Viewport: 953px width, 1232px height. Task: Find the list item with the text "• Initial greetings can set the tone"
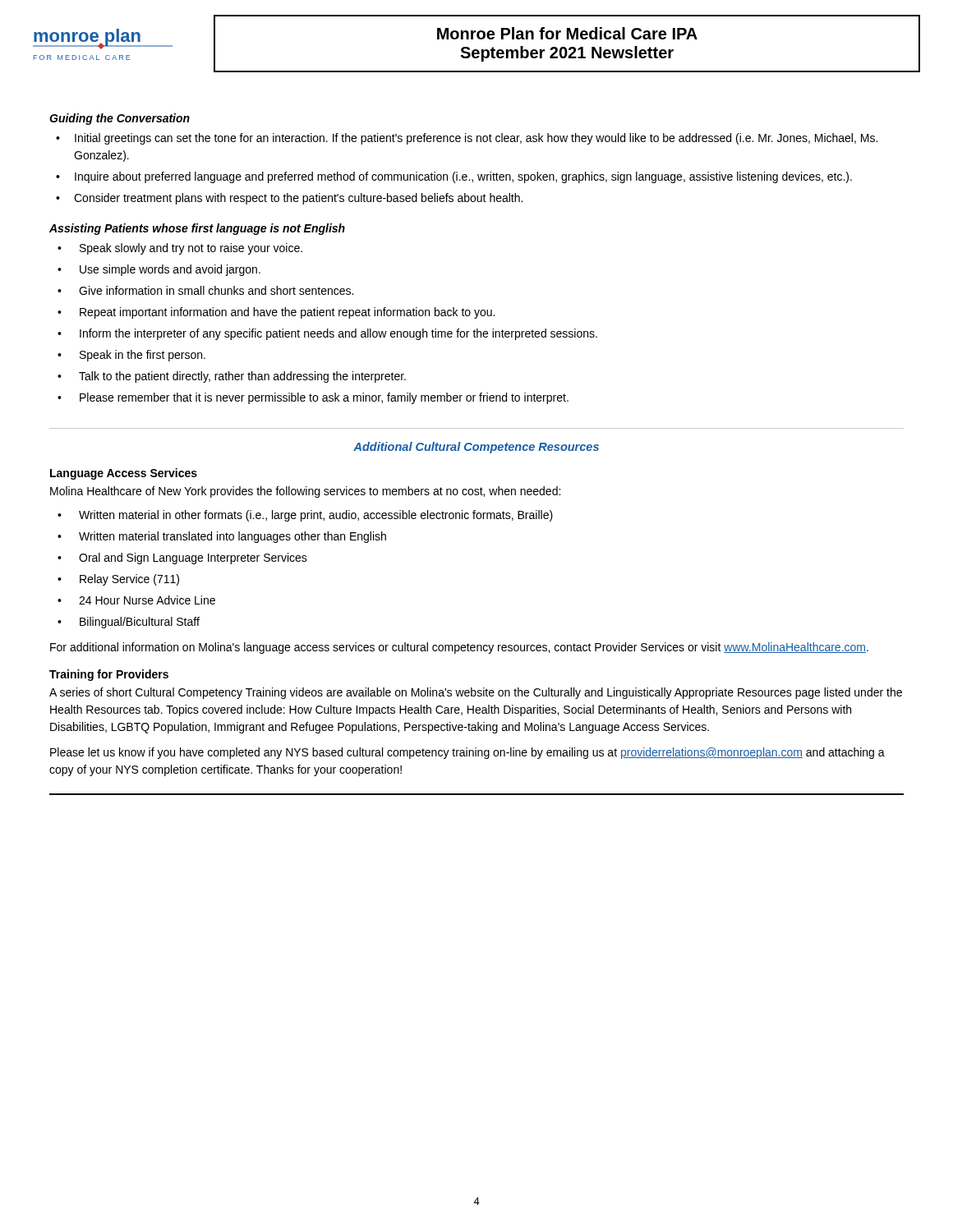tap(476, 147)
